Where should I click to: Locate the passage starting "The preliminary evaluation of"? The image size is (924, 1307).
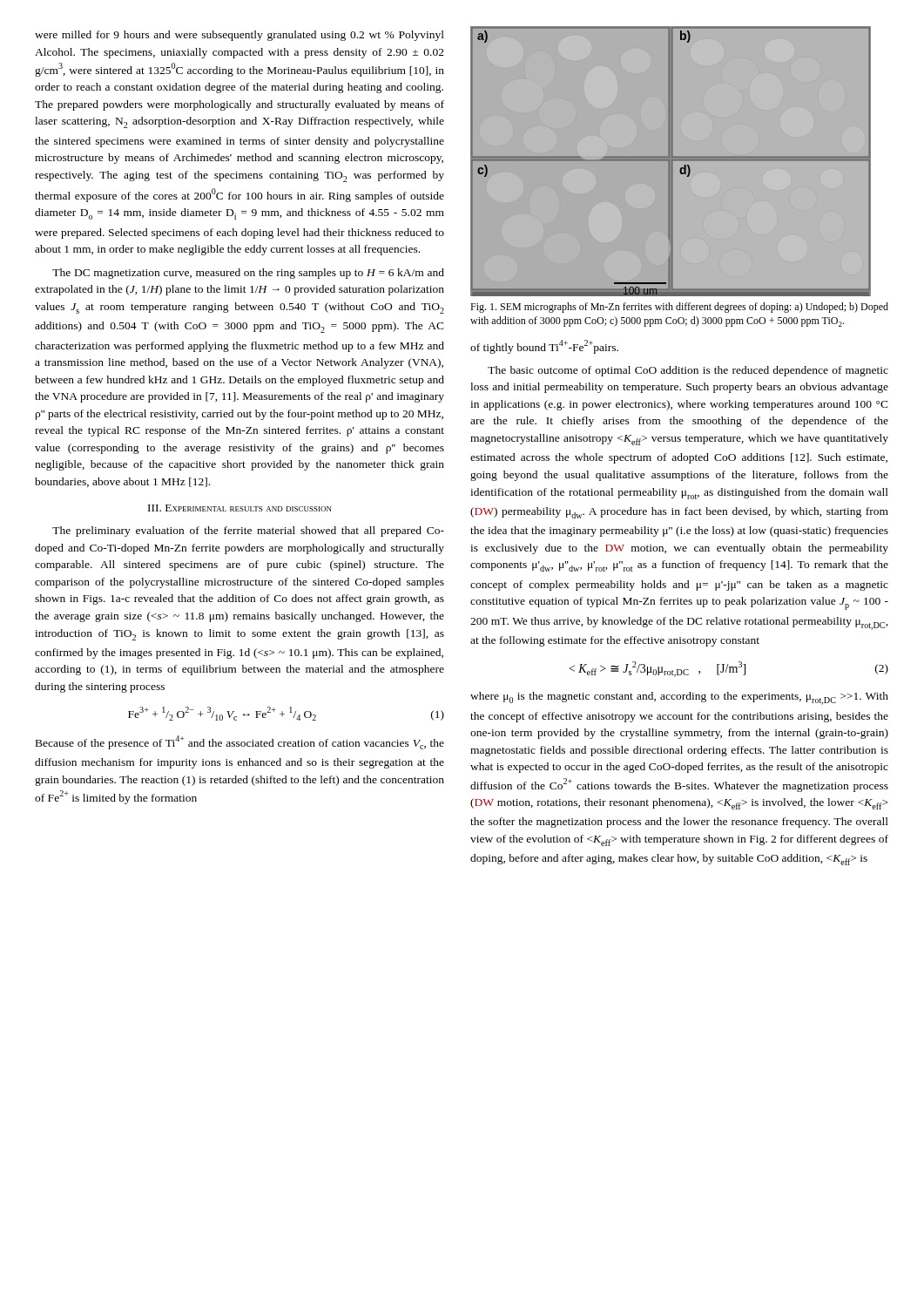(240, 608)
